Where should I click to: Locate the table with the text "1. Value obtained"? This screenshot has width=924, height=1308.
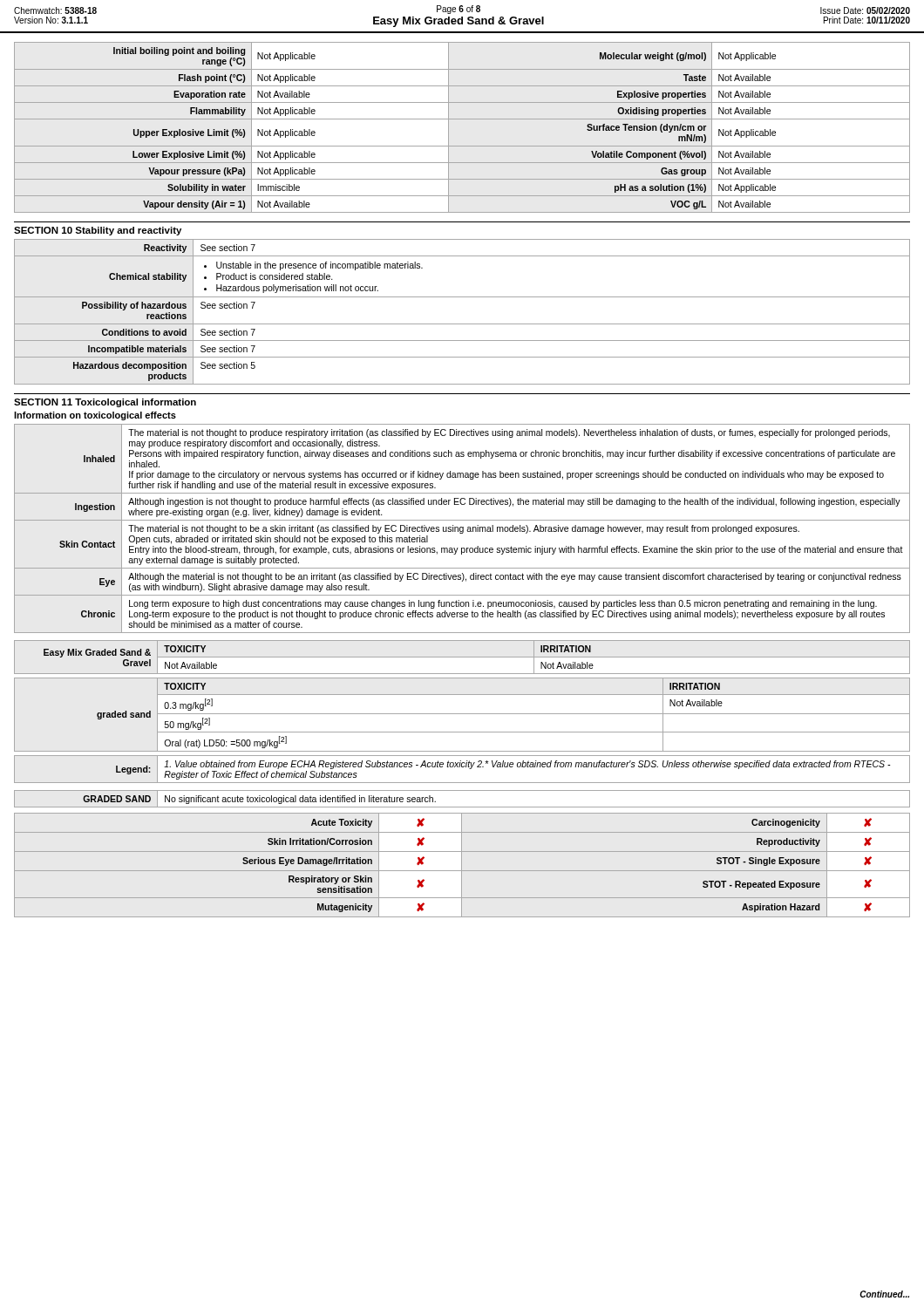(x=462, y=769)
